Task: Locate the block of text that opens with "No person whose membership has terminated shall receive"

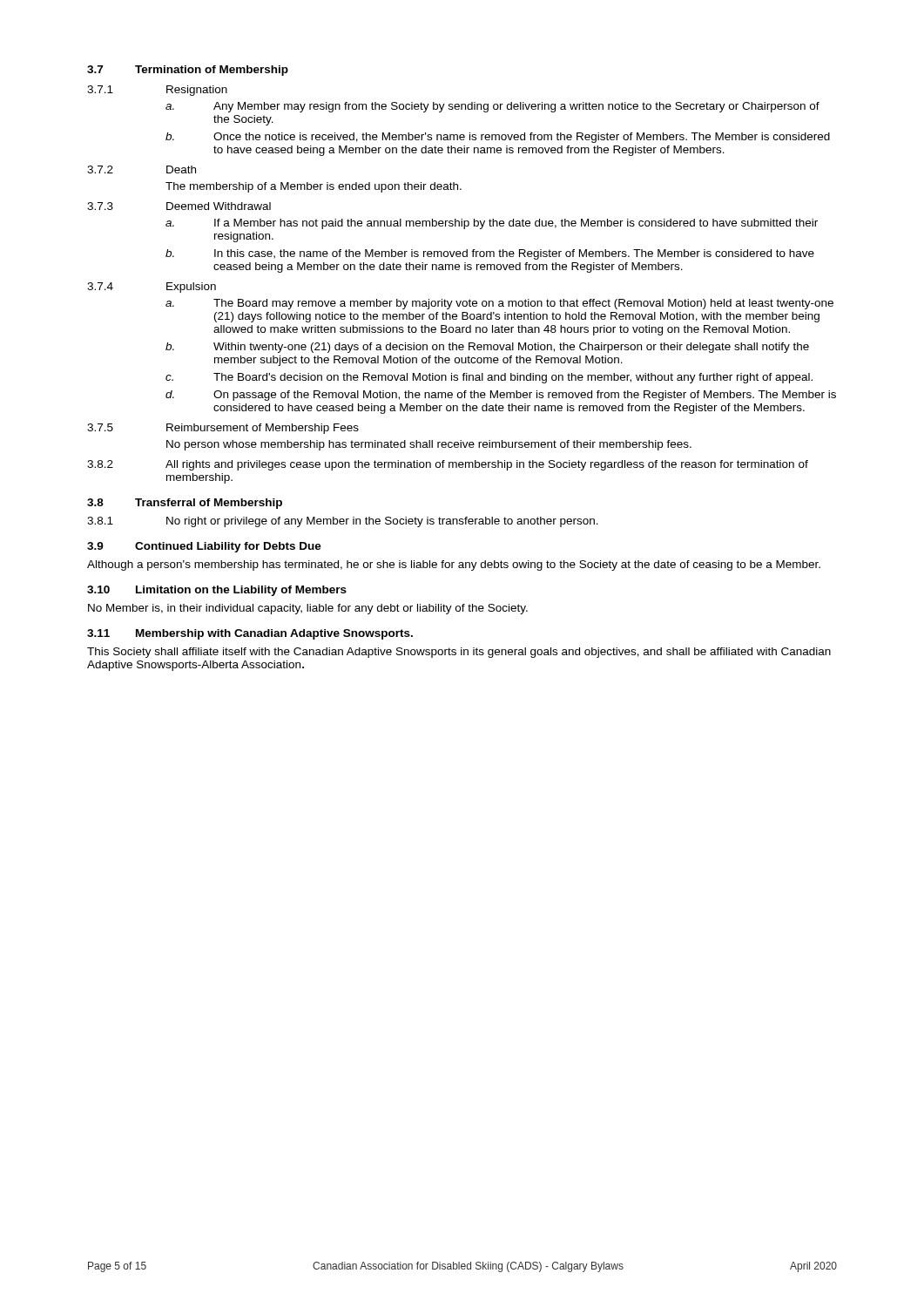Action: (429, 444)
